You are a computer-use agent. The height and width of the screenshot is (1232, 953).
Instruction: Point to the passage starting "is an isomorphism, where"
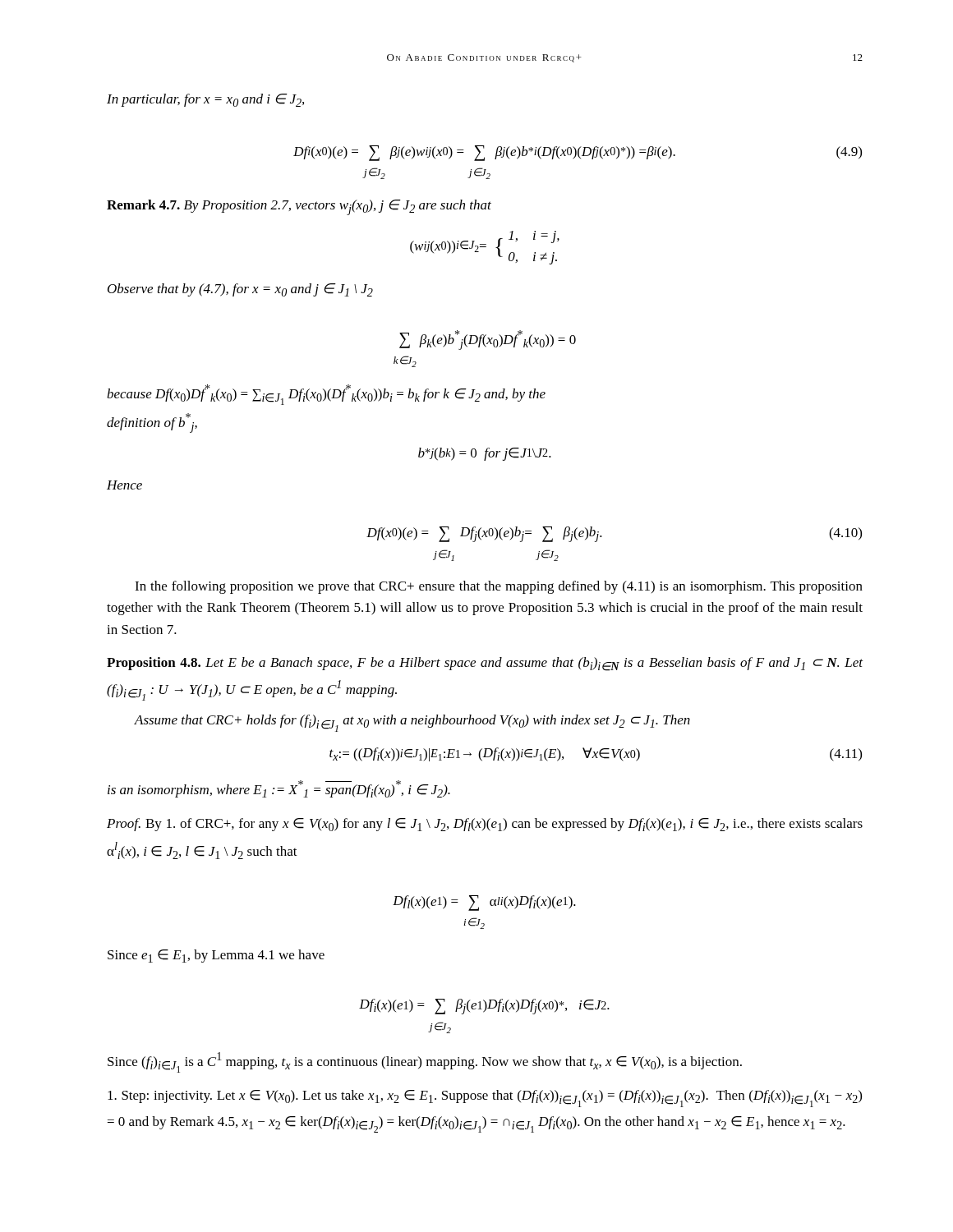(279, 789)
